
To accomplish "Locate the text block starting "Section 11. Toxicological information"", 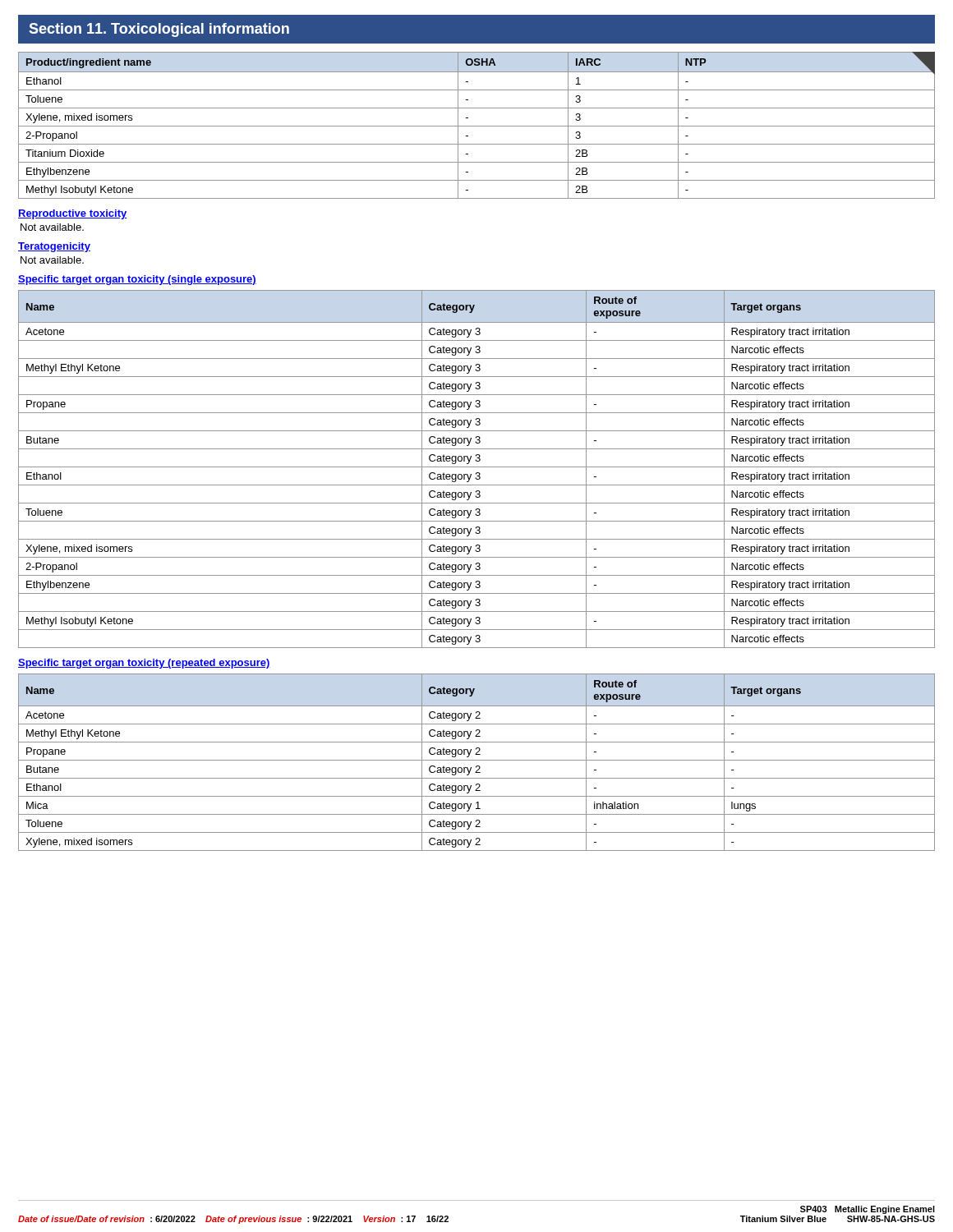I will tap(159, 29).
